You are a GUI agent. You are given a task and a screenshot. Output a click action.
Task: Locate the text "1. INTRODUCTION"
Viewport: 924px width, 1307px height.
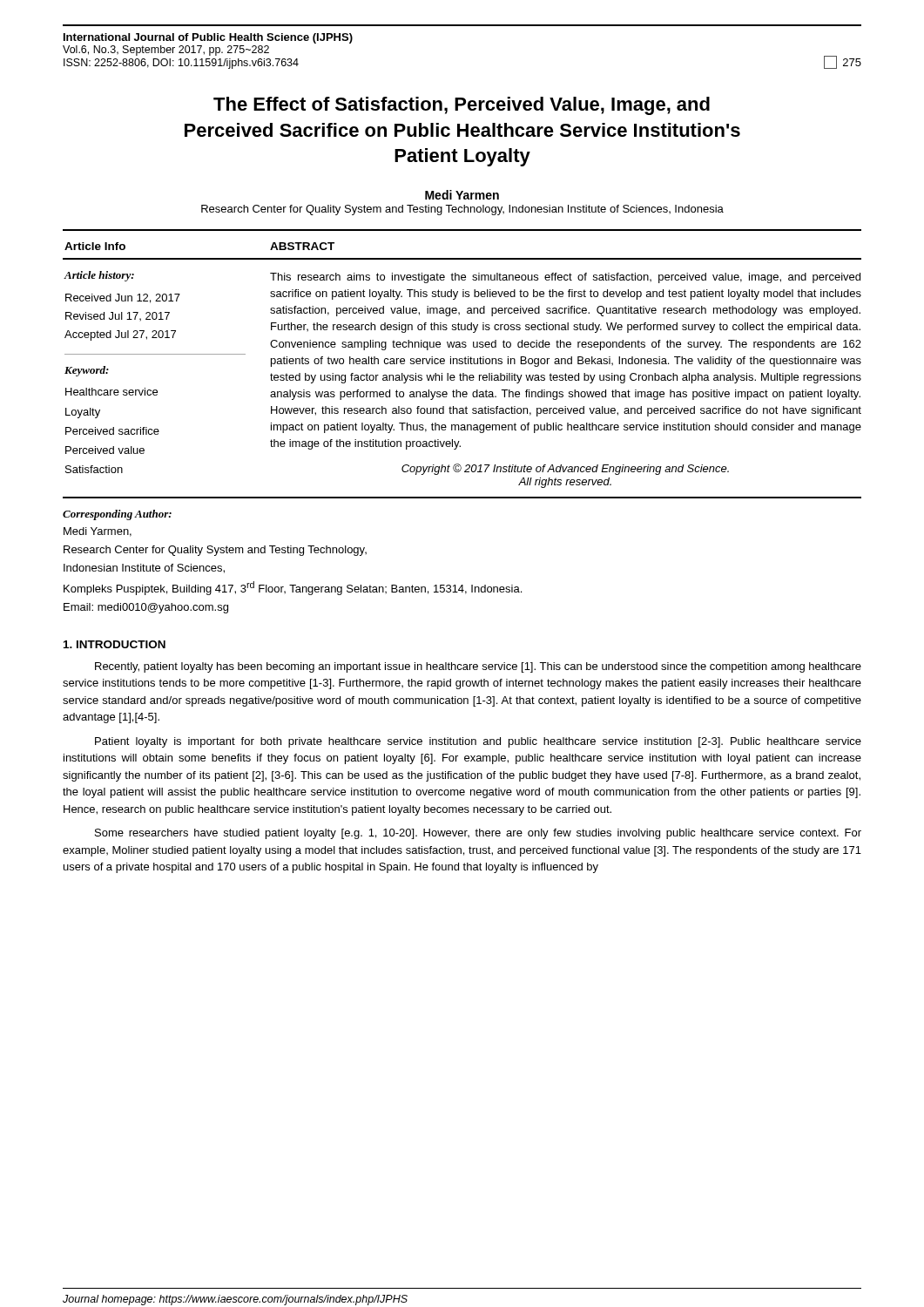pos(114,644)
